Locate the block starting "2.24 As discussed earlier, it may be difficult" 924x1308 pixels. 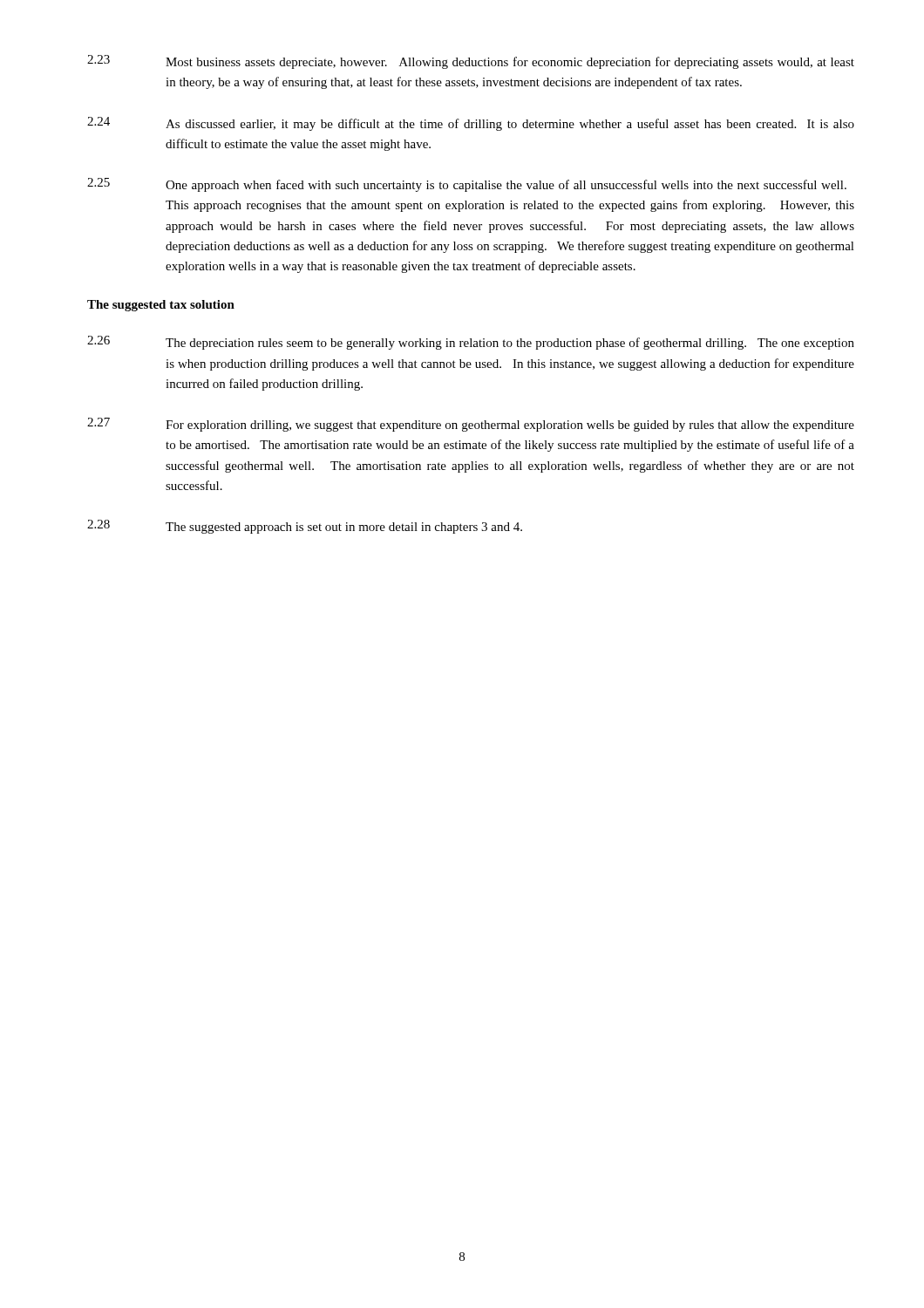click(x=471, y=134)
